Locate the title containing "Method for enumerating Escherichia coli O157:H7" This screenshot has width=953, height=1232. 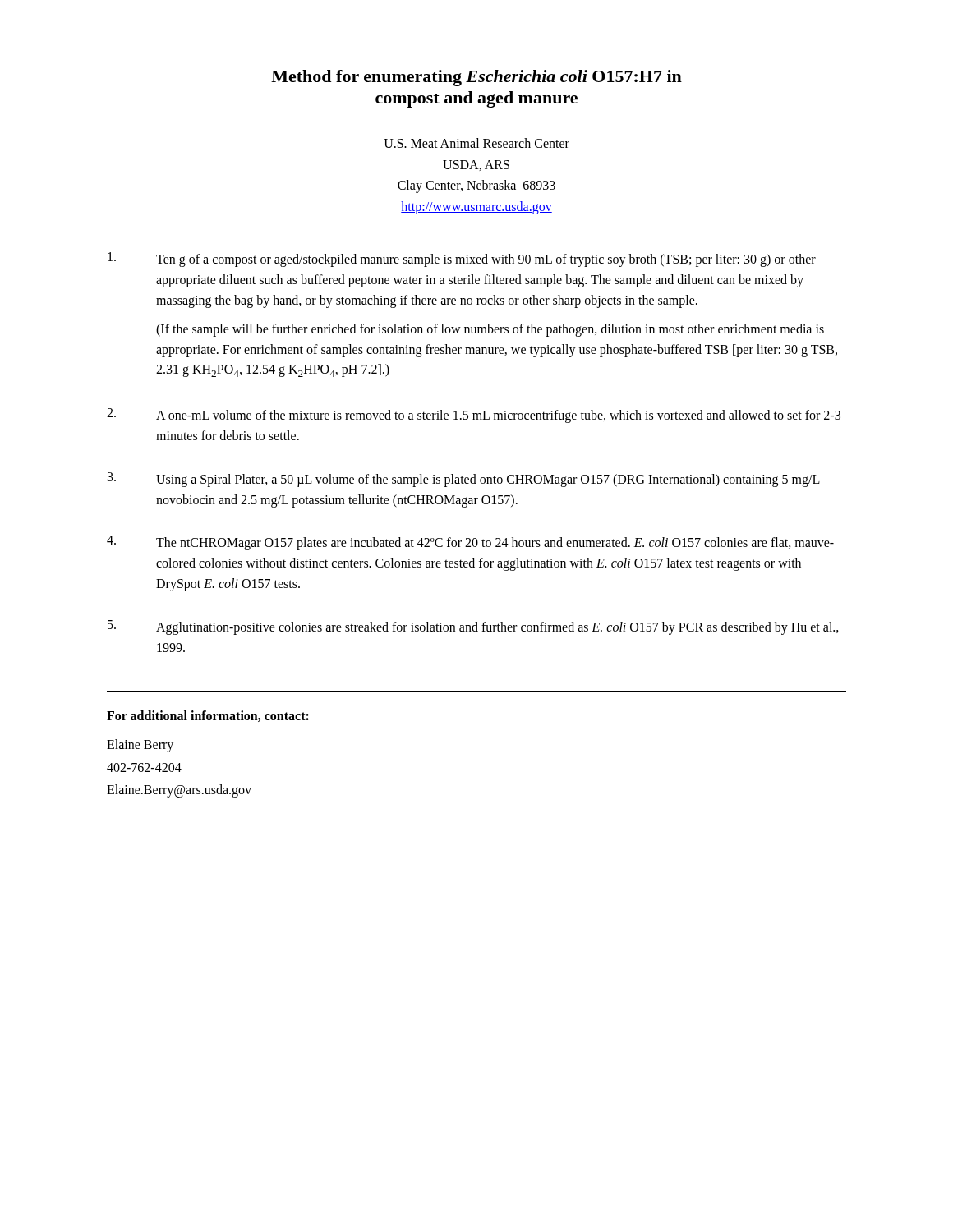click(x=476, y=87)
